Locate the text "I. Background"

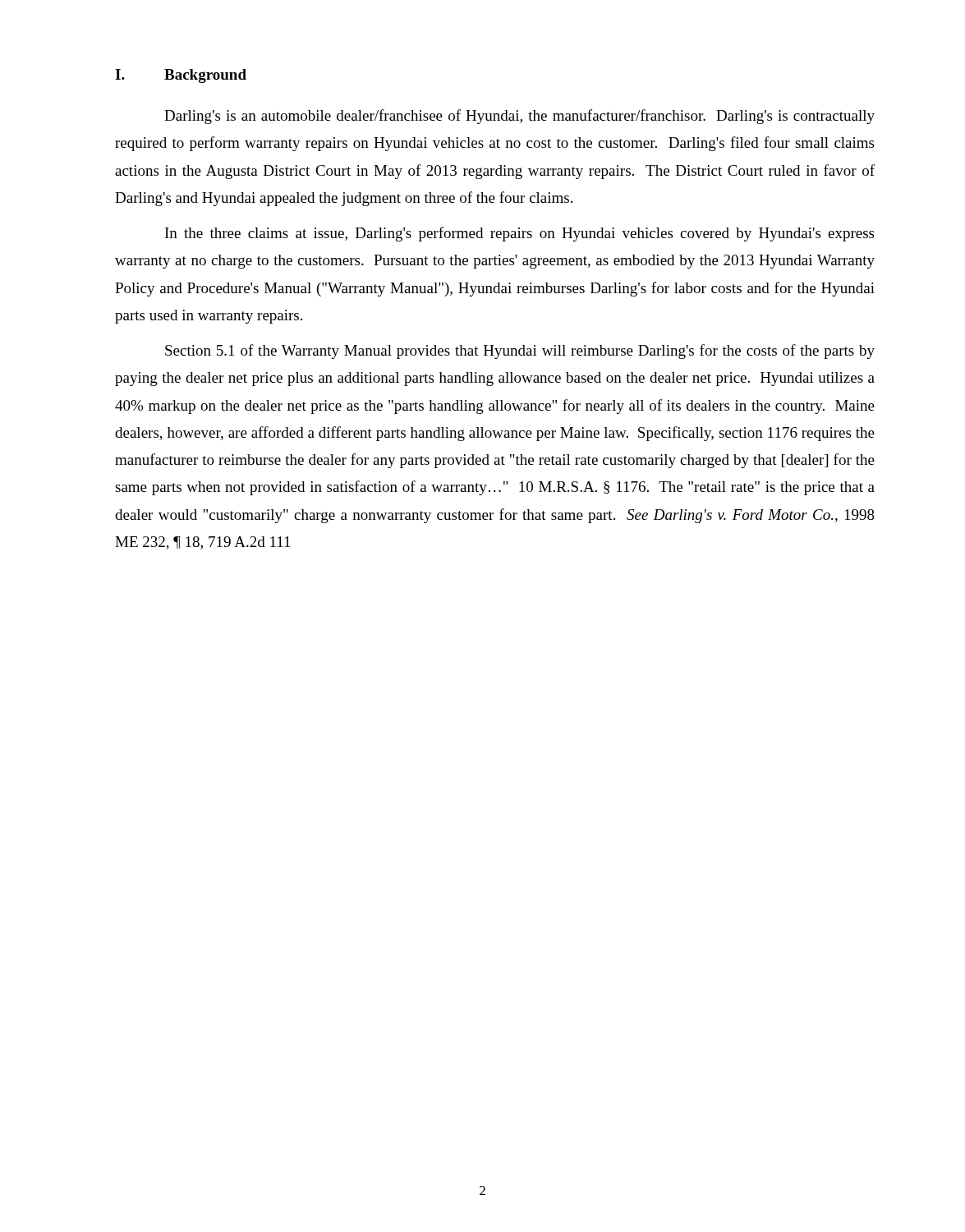[181, 75]
